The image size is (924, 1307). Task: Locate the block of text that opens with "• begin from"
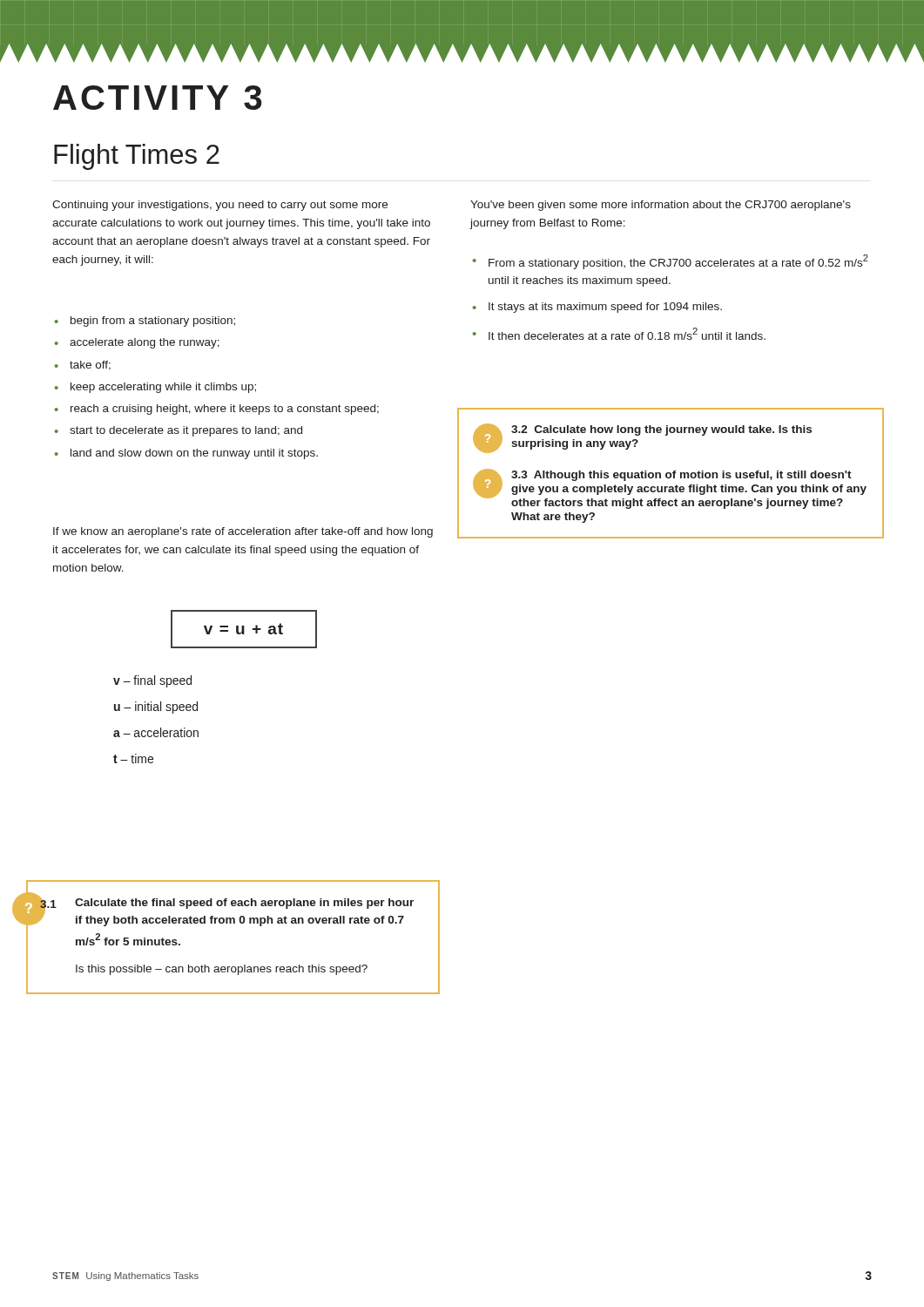pos(145,321)
